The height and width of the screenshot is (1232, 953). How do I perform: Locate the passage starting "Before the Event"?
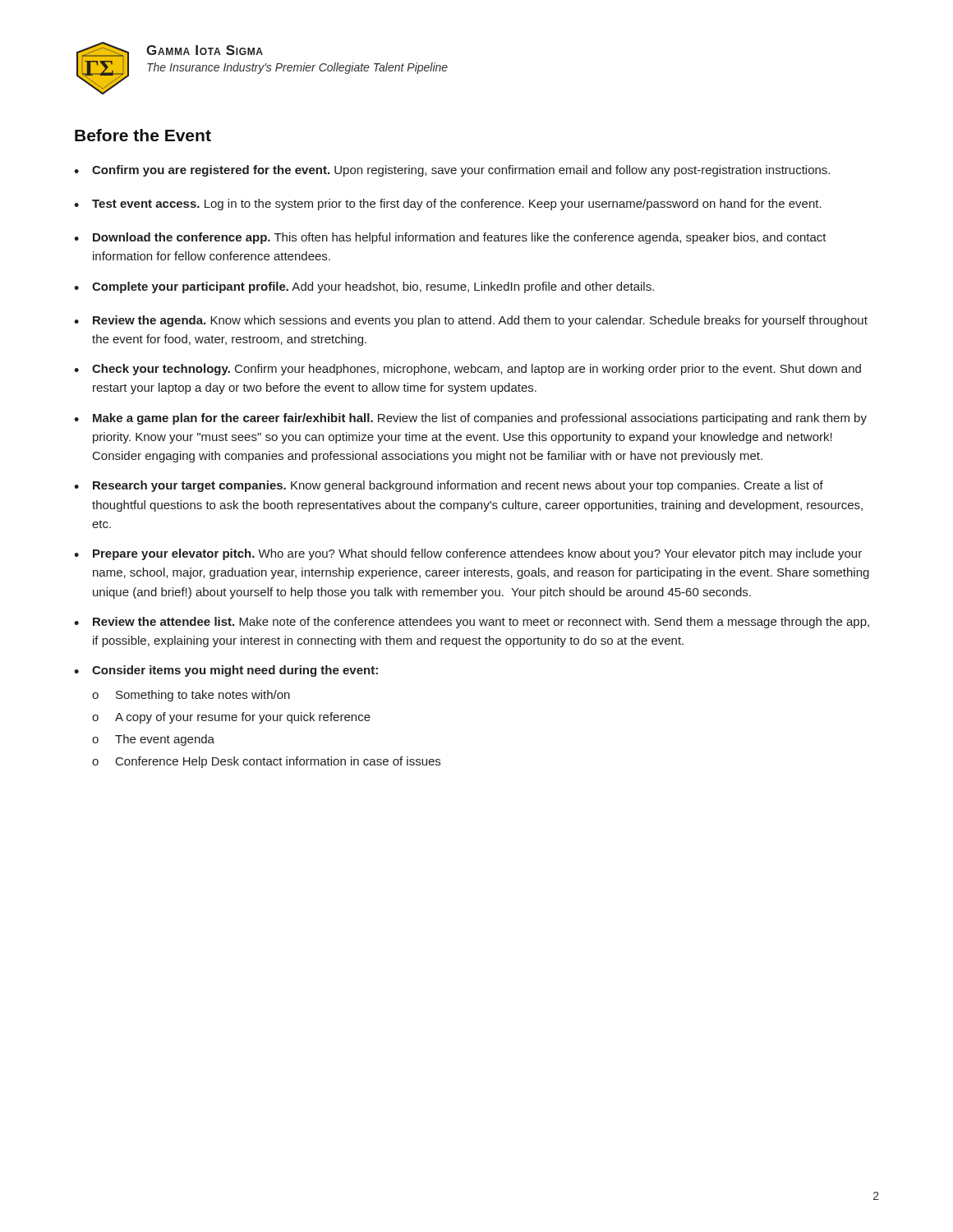click(x=142, y=135)
